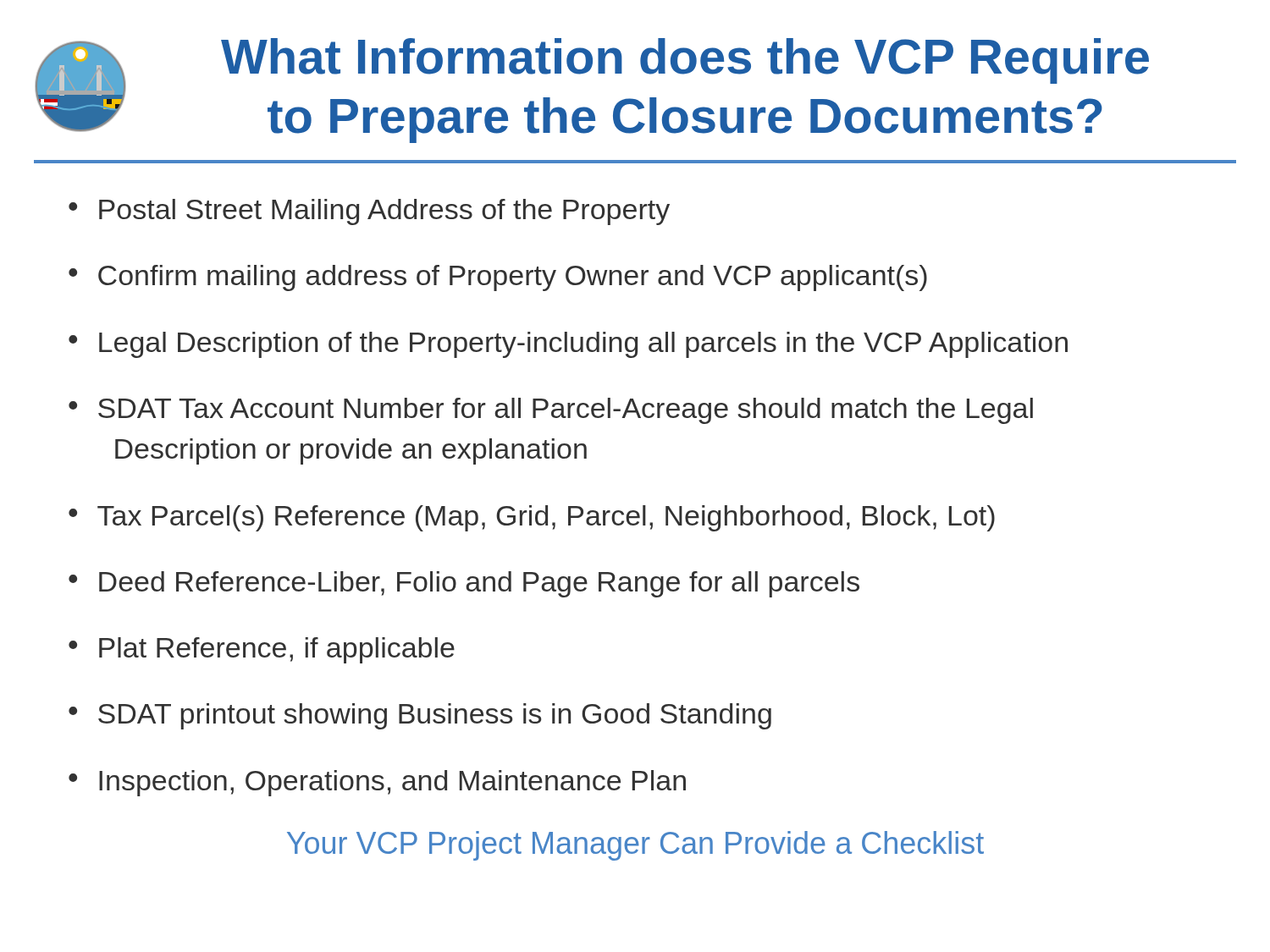This screenshot has height=952, width=1270.
Task: Find the element starting "• Inspection, Operations, and Maintenance Plan"
Action: click(x=378, y=780)
